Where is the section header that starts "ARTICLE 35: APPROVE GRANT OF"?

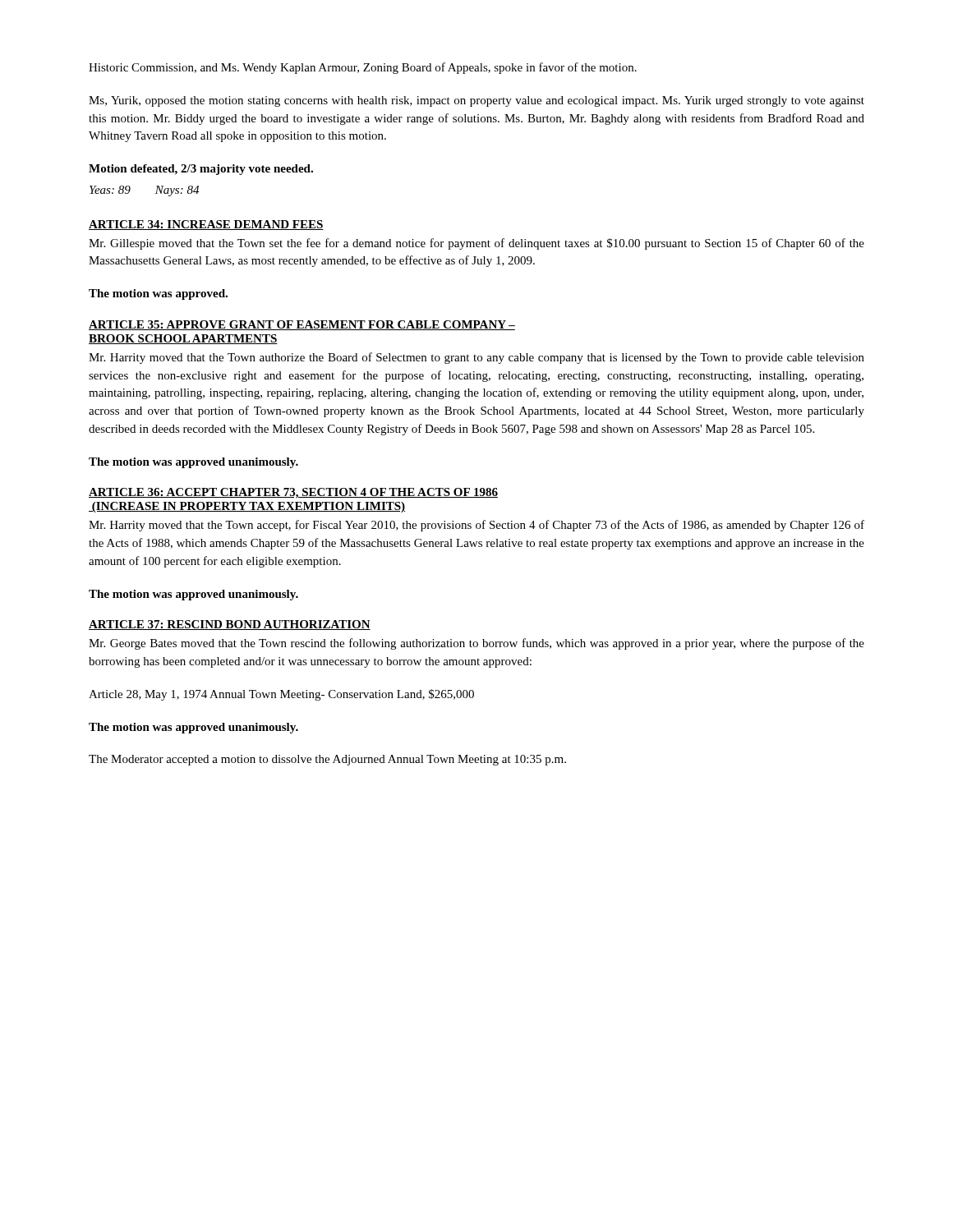(302, 331)
